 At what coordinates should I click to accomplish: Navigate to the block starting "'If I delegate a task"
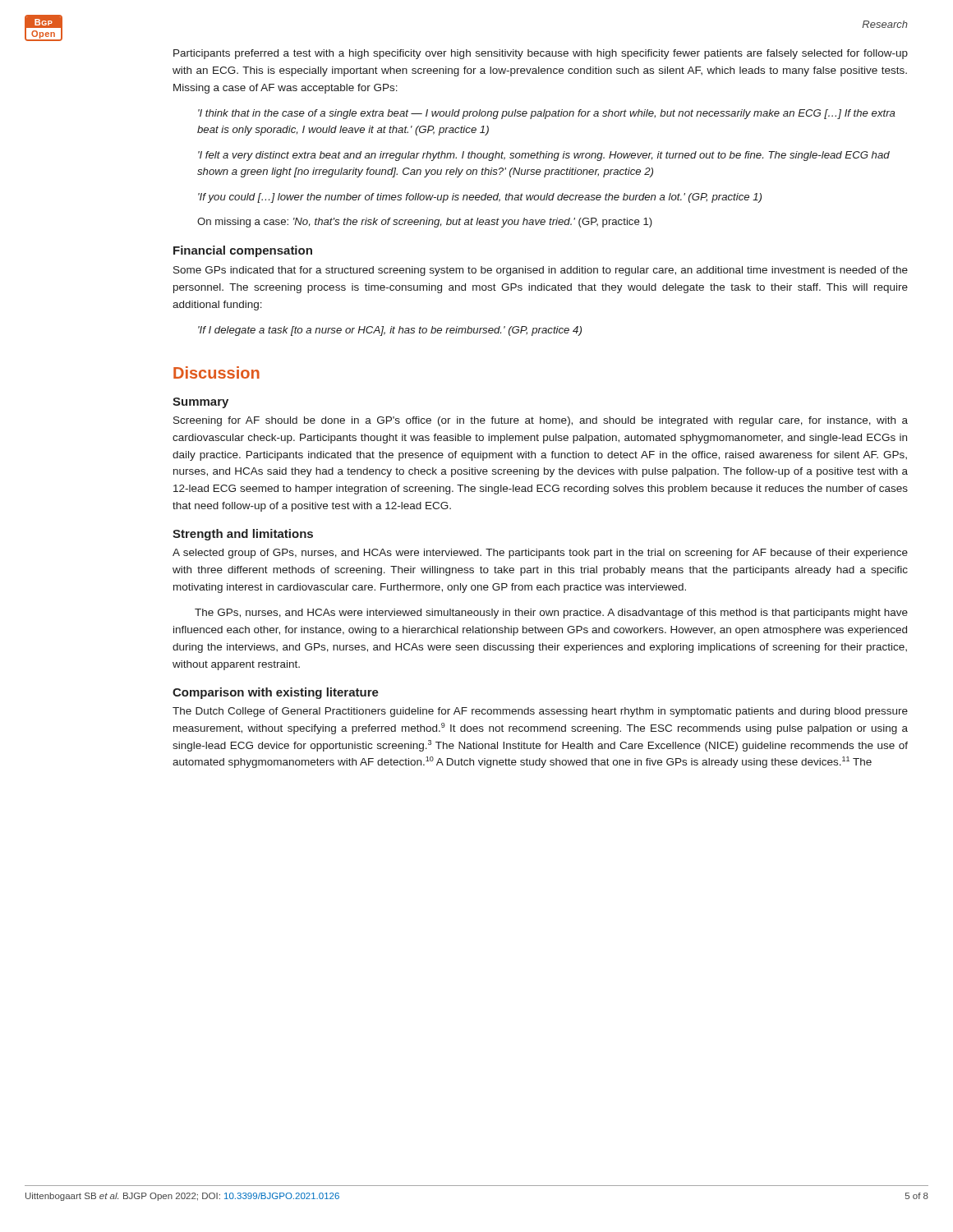point(553,331)
